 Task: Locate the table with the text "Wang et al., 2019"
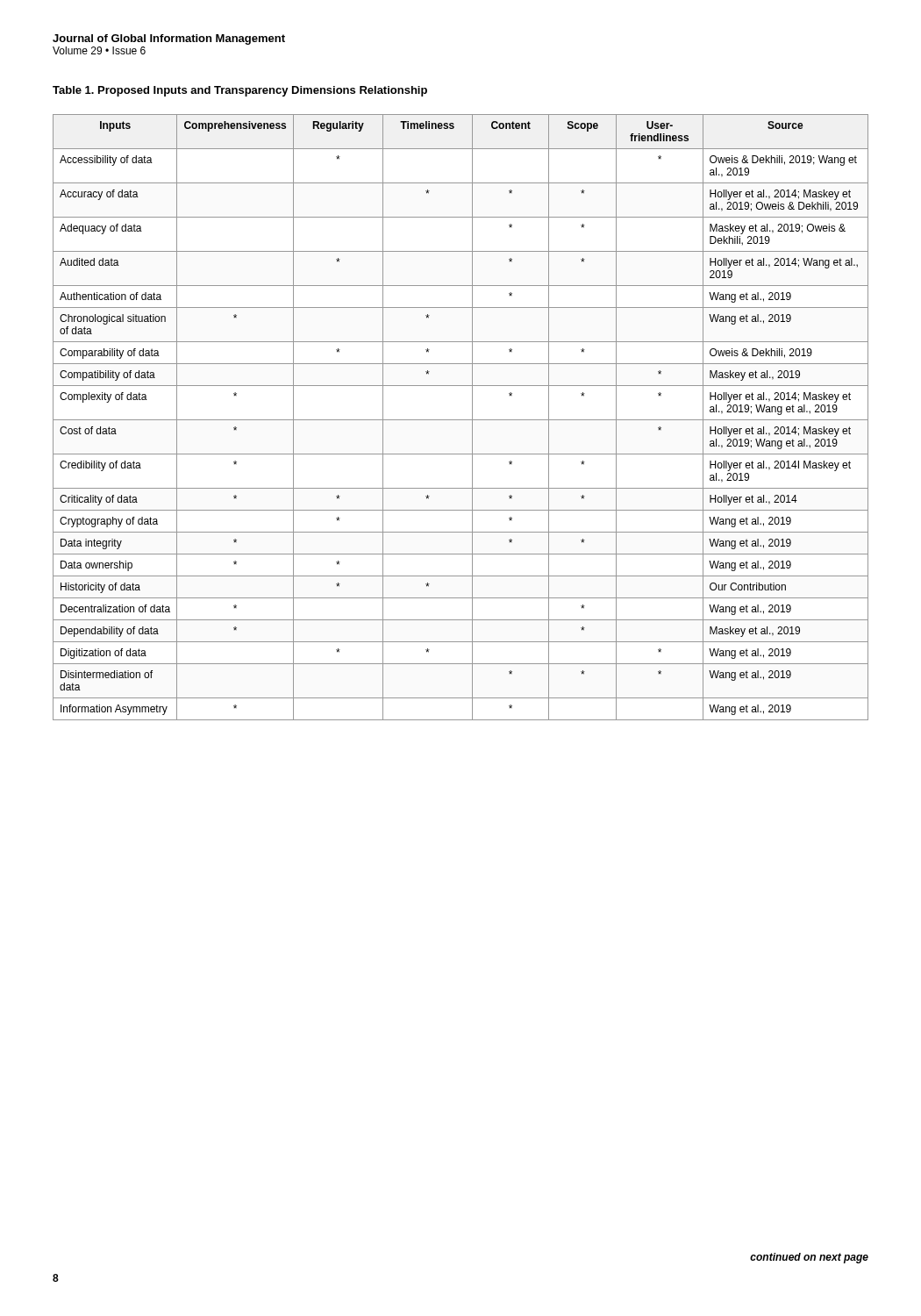click(x=460, y=417)
